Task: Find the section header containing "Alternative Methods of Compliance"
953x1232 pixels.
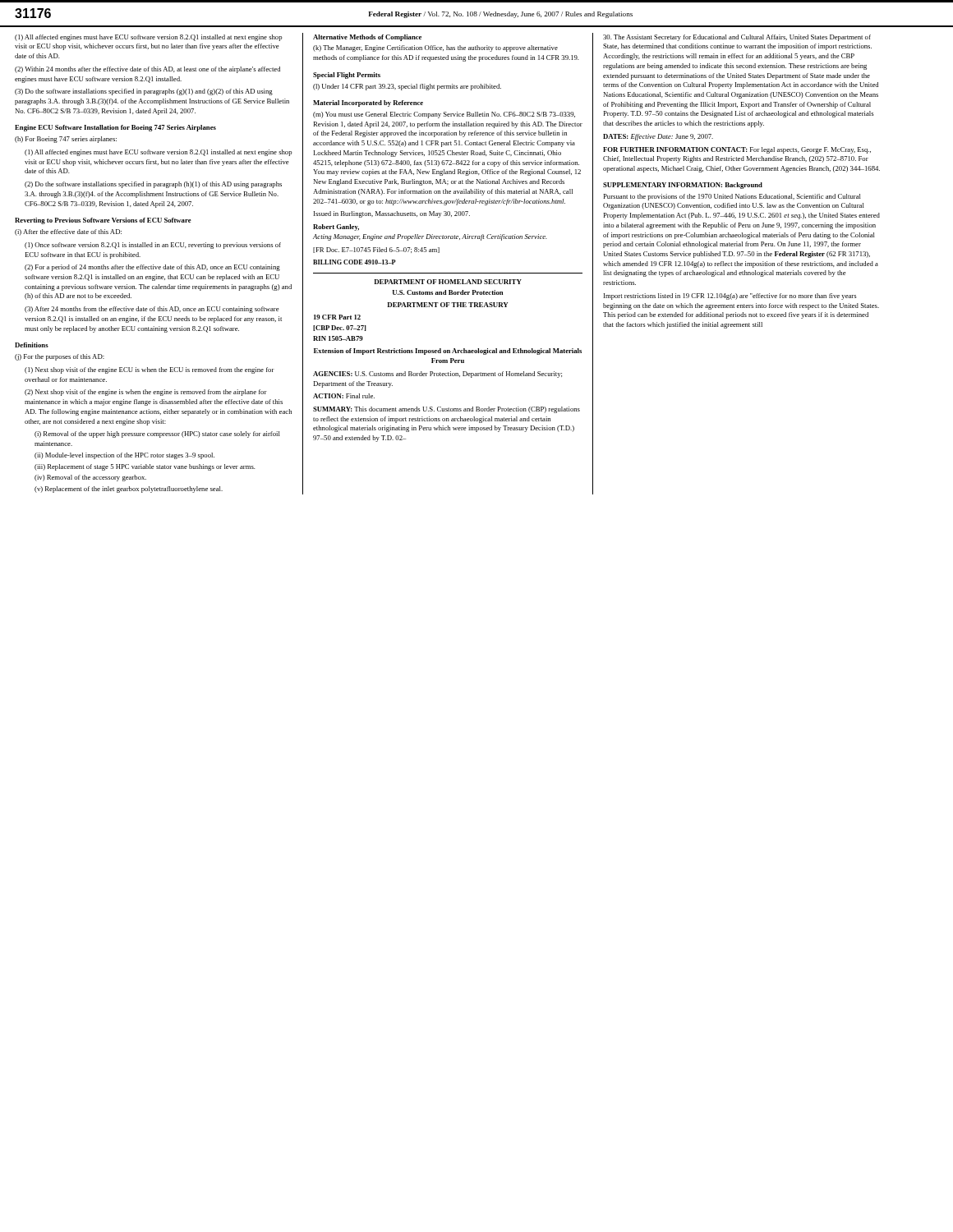Action: click(x=367, y=37)
